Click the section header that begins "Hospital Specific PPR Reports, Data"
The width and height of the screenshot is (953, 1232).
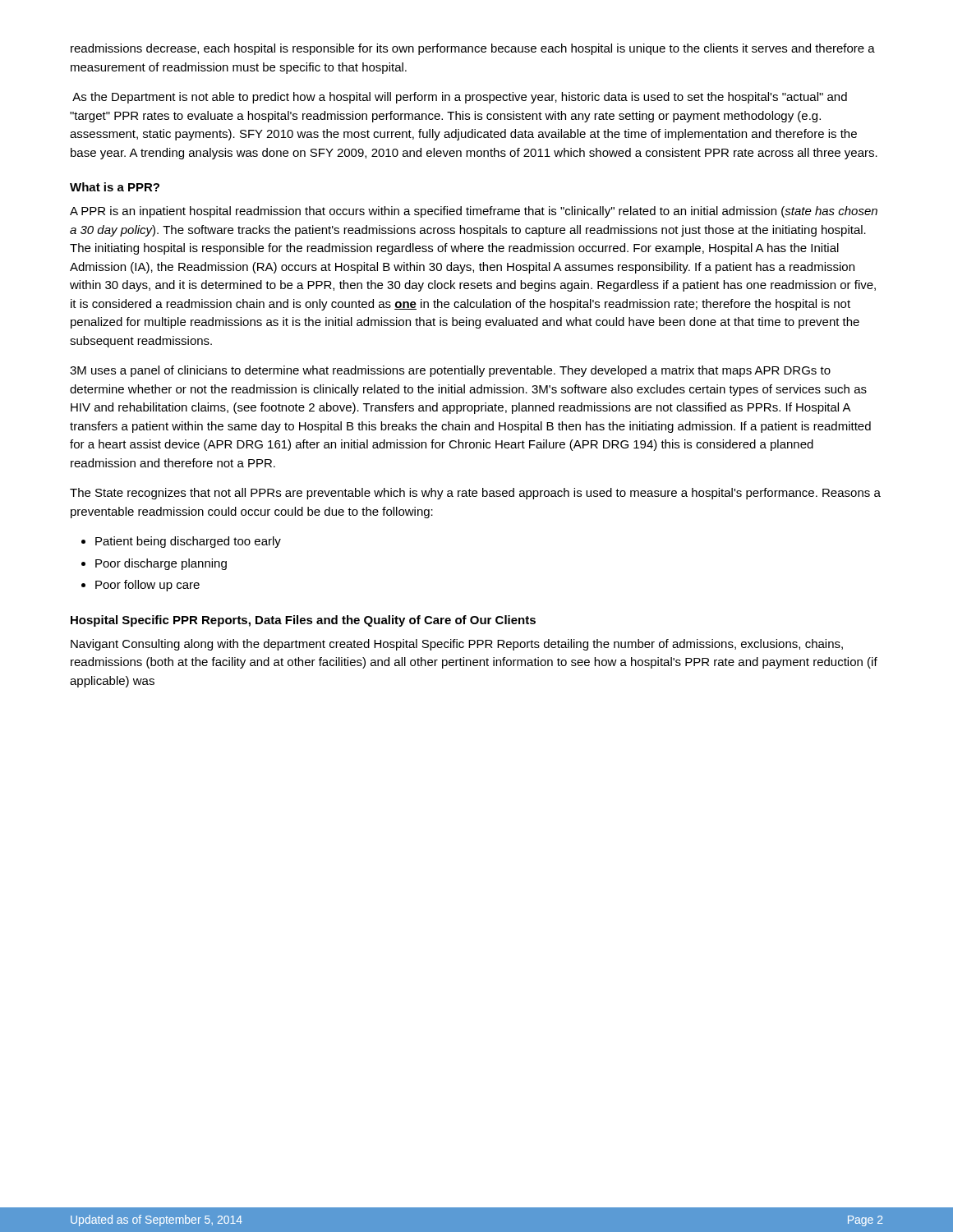[303, 619]
